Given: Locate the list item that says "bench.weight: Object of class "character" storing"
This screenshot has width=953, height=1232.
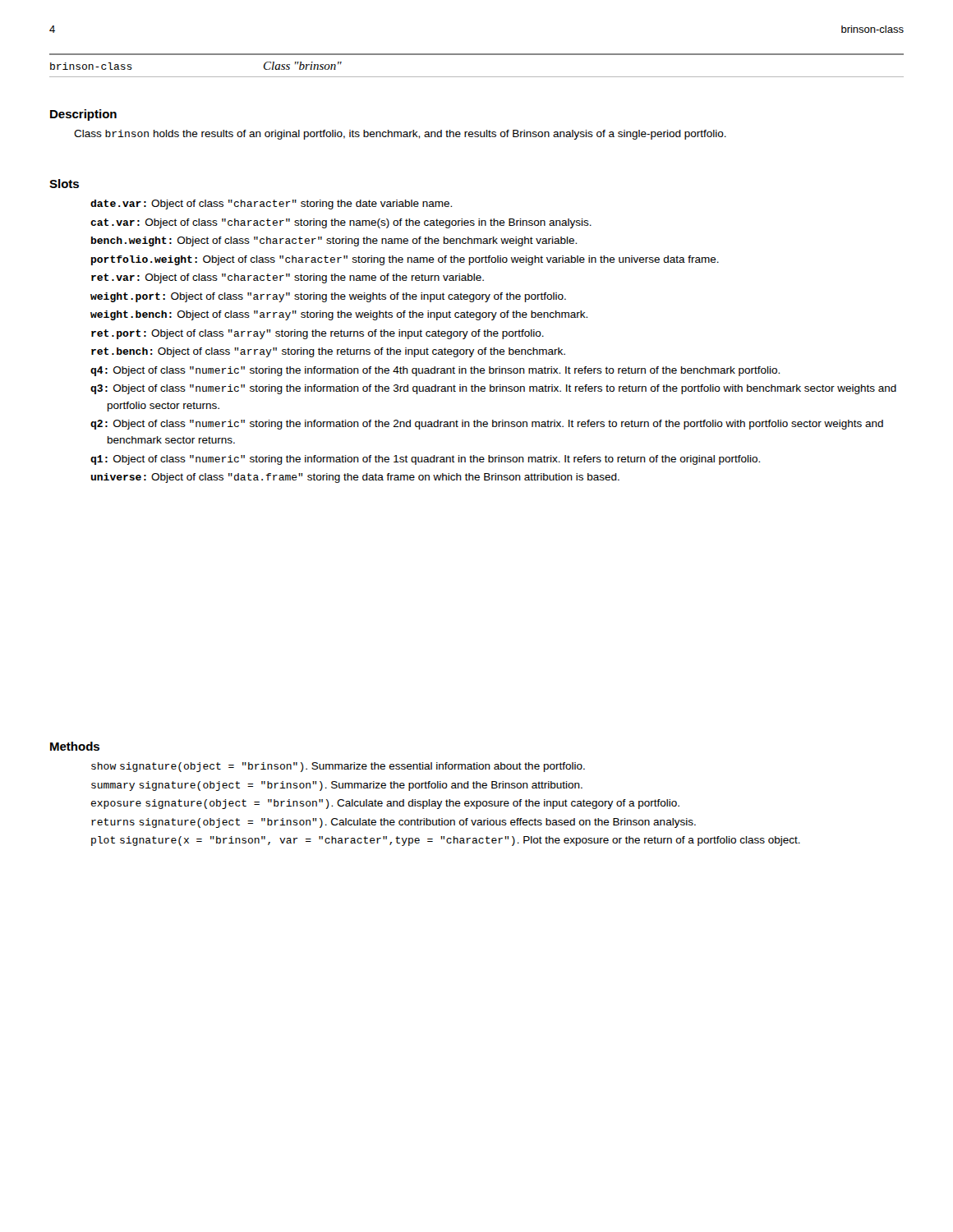Looking at the screenshot, I should [334, 241].
